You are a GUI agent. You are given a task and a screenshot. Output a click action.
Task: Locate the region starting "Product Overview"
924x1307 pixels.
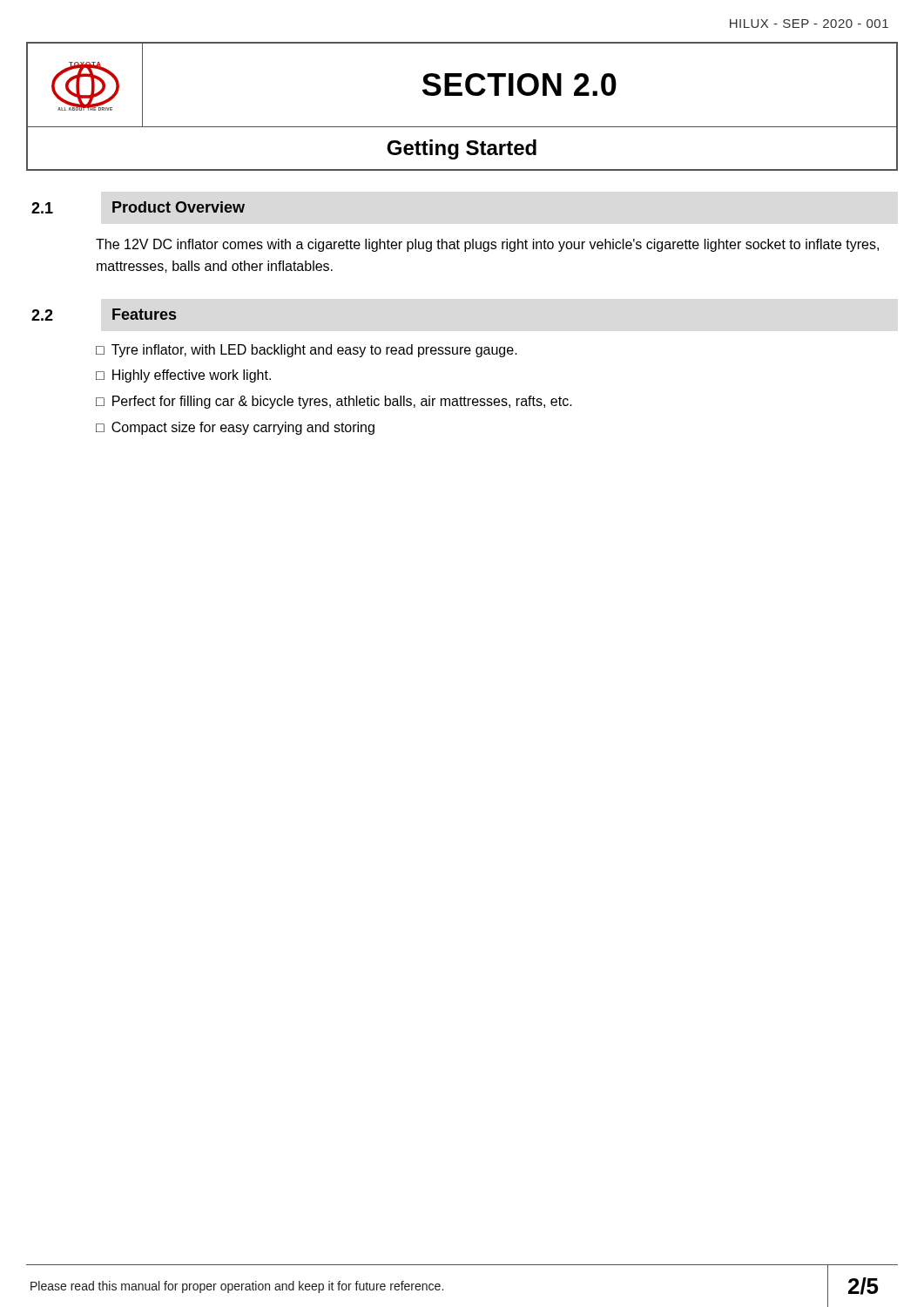click(178, 208)
